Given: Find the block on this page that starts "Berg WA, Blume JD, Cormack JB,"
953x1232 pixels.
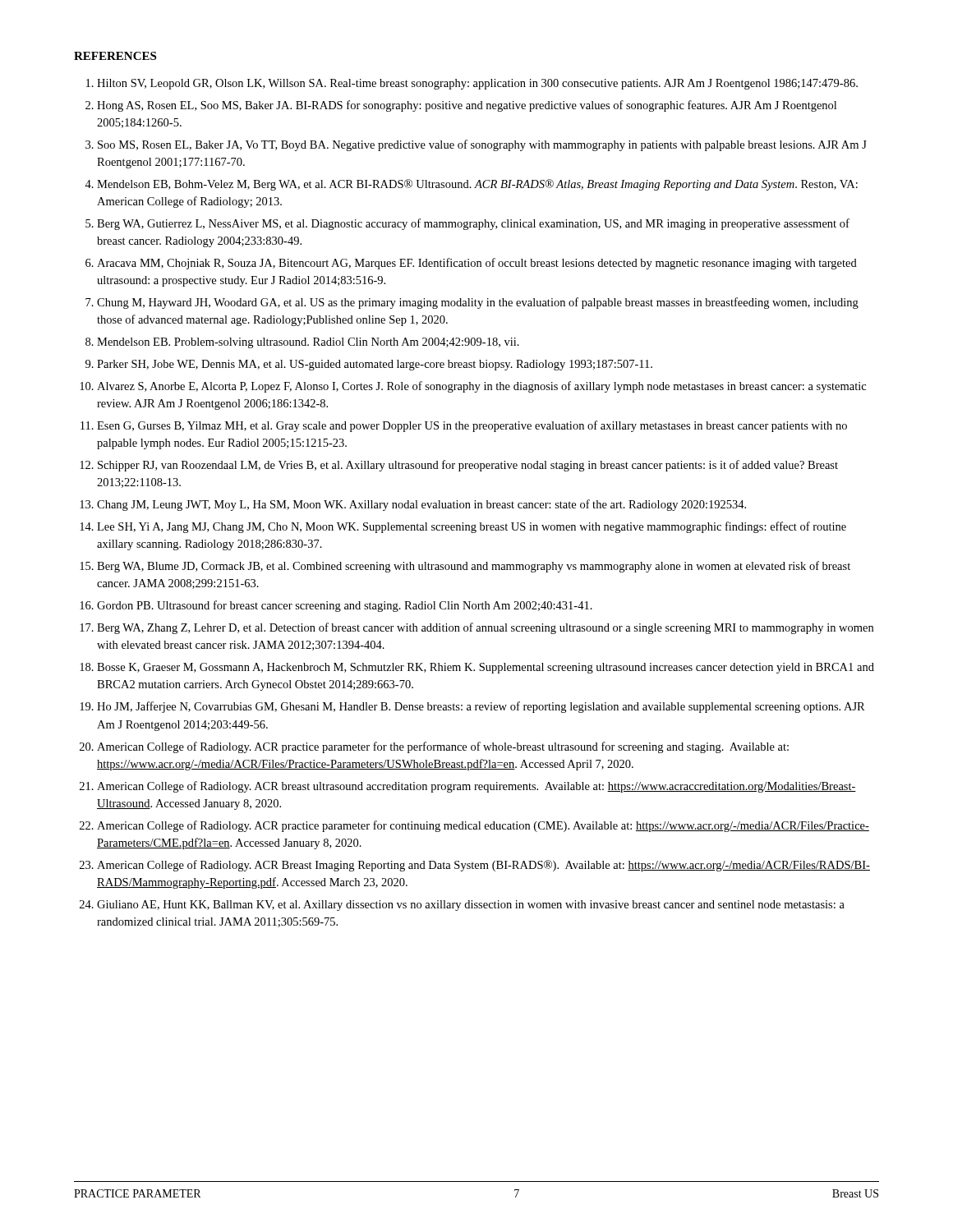Looking at the screenshot, I should click(x=474, y=575).
